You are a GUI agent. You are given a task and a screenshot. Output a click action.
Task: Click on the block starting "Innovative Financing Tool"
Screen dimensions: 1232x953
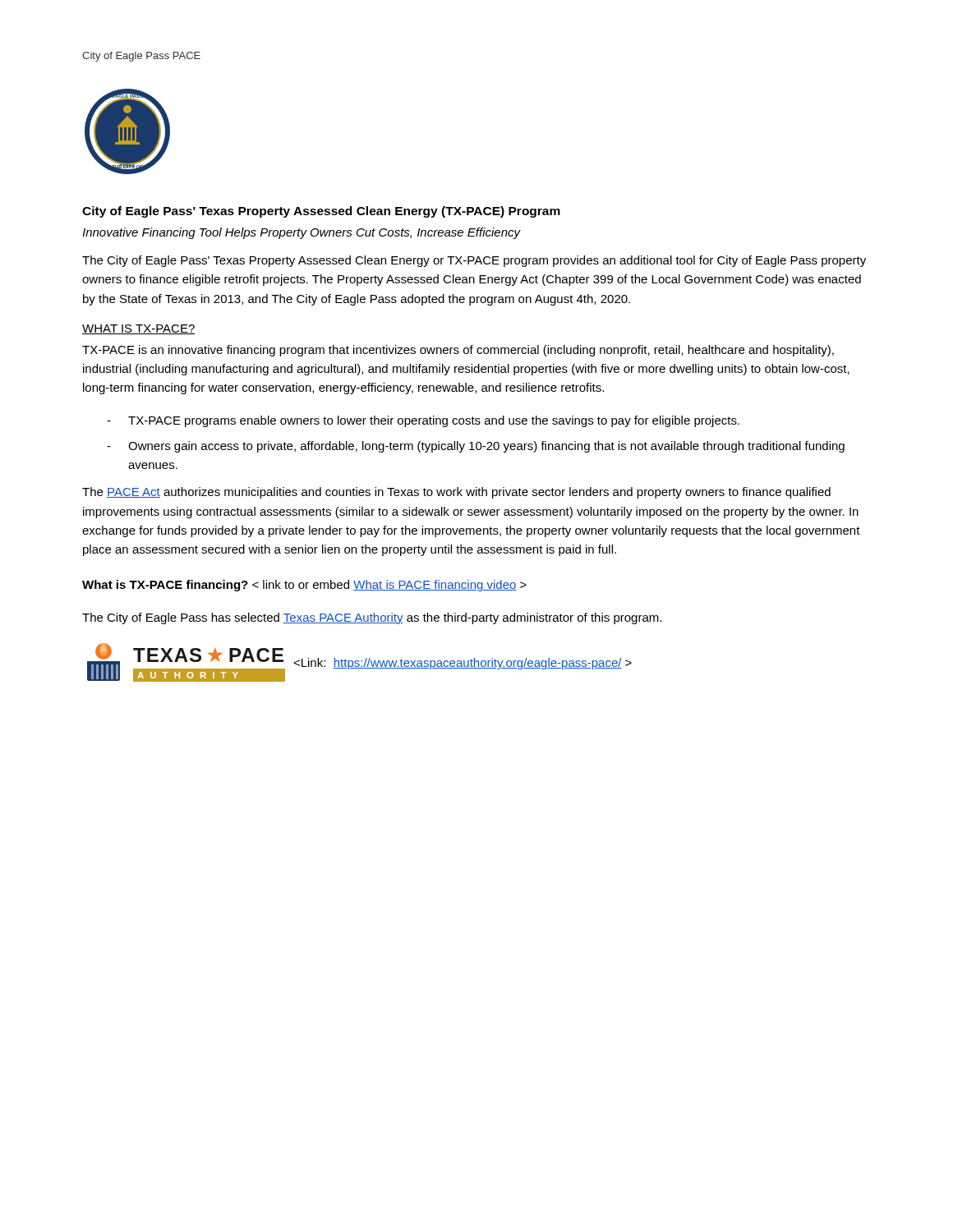click(x=301, y=232)
